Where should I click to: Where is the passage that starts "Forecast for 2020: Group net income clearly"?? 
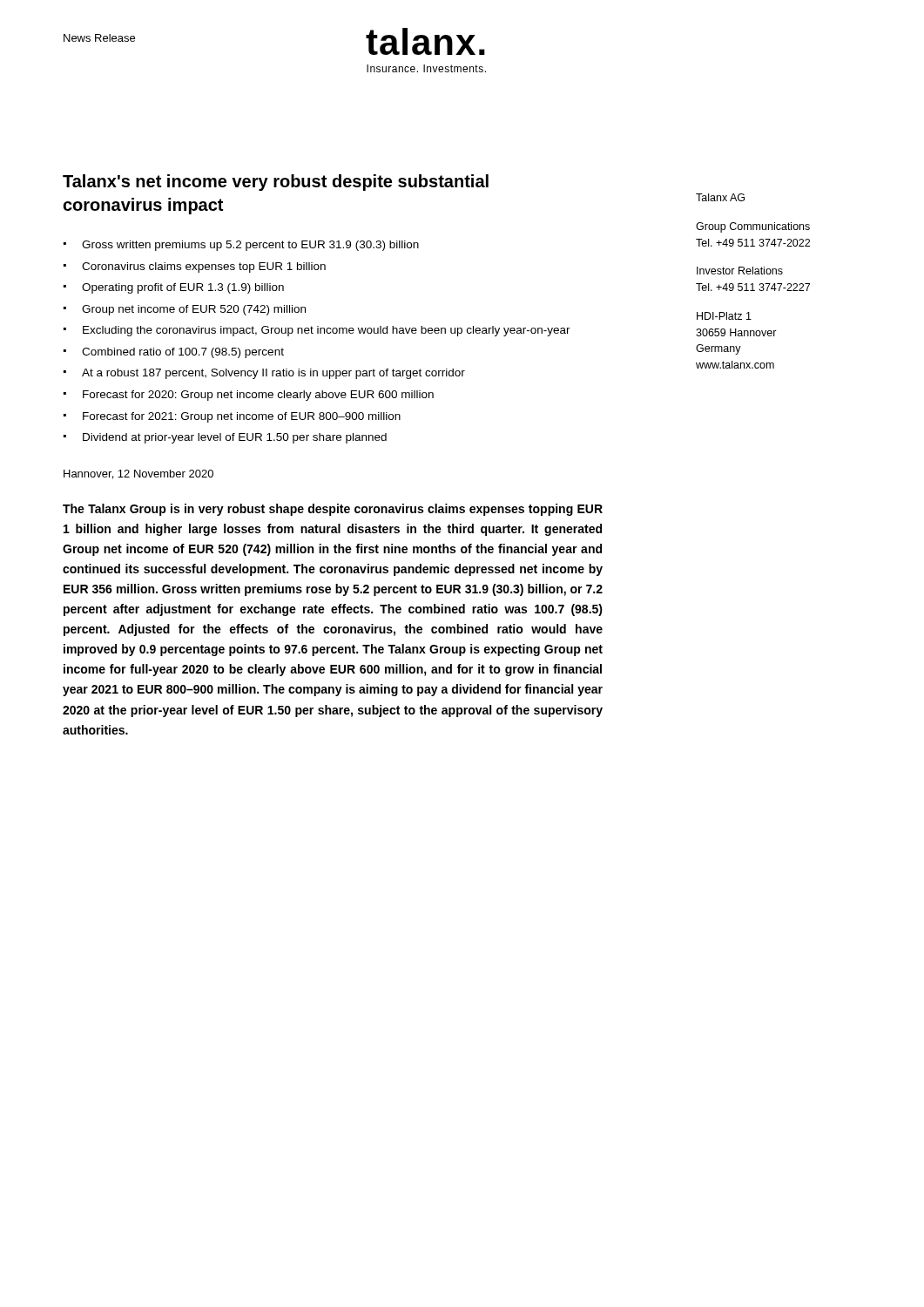[x=258, y=394]
